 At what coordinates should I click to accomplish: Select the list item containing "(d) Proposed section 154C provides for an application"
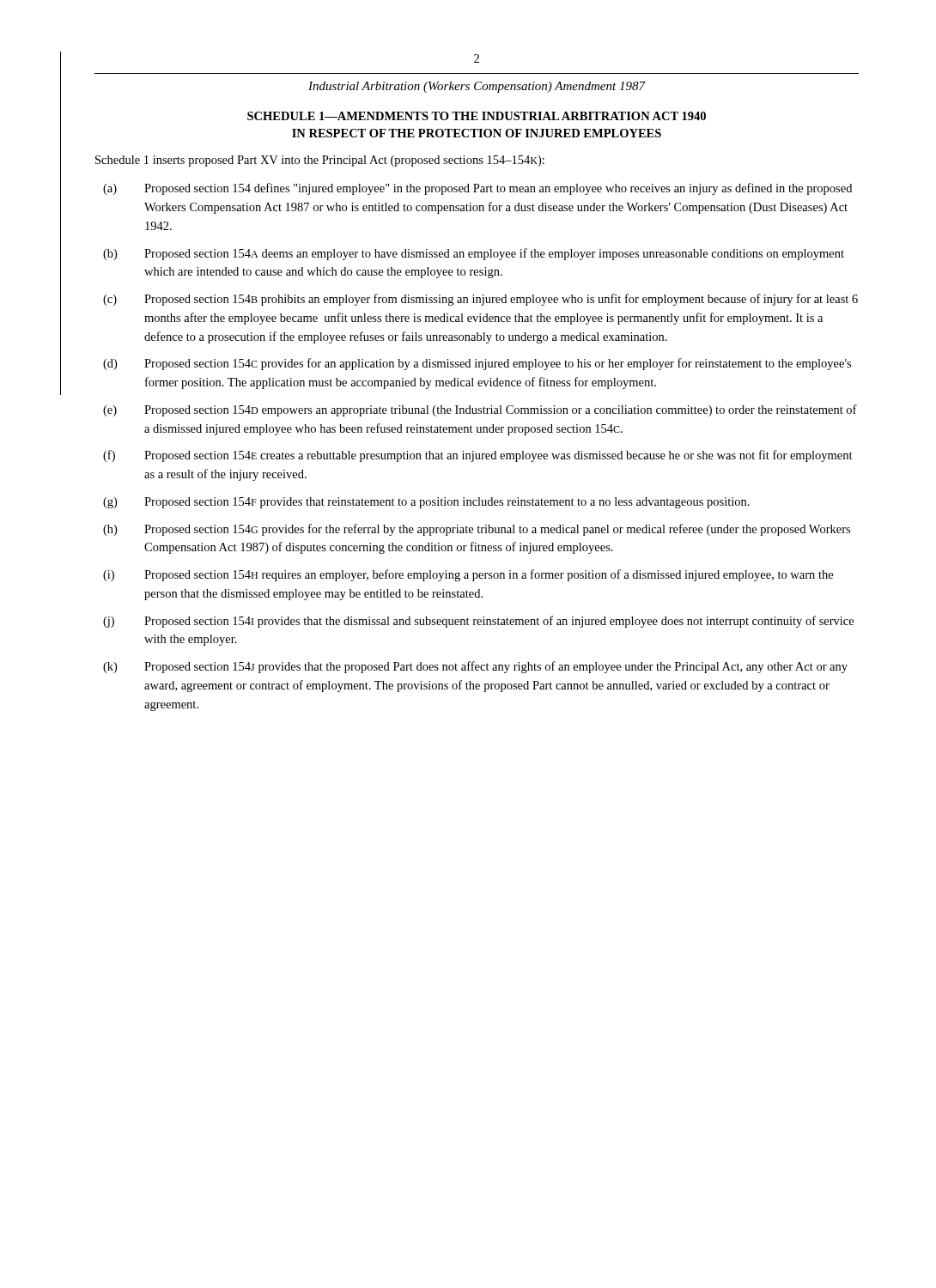(x=481, y=374)
